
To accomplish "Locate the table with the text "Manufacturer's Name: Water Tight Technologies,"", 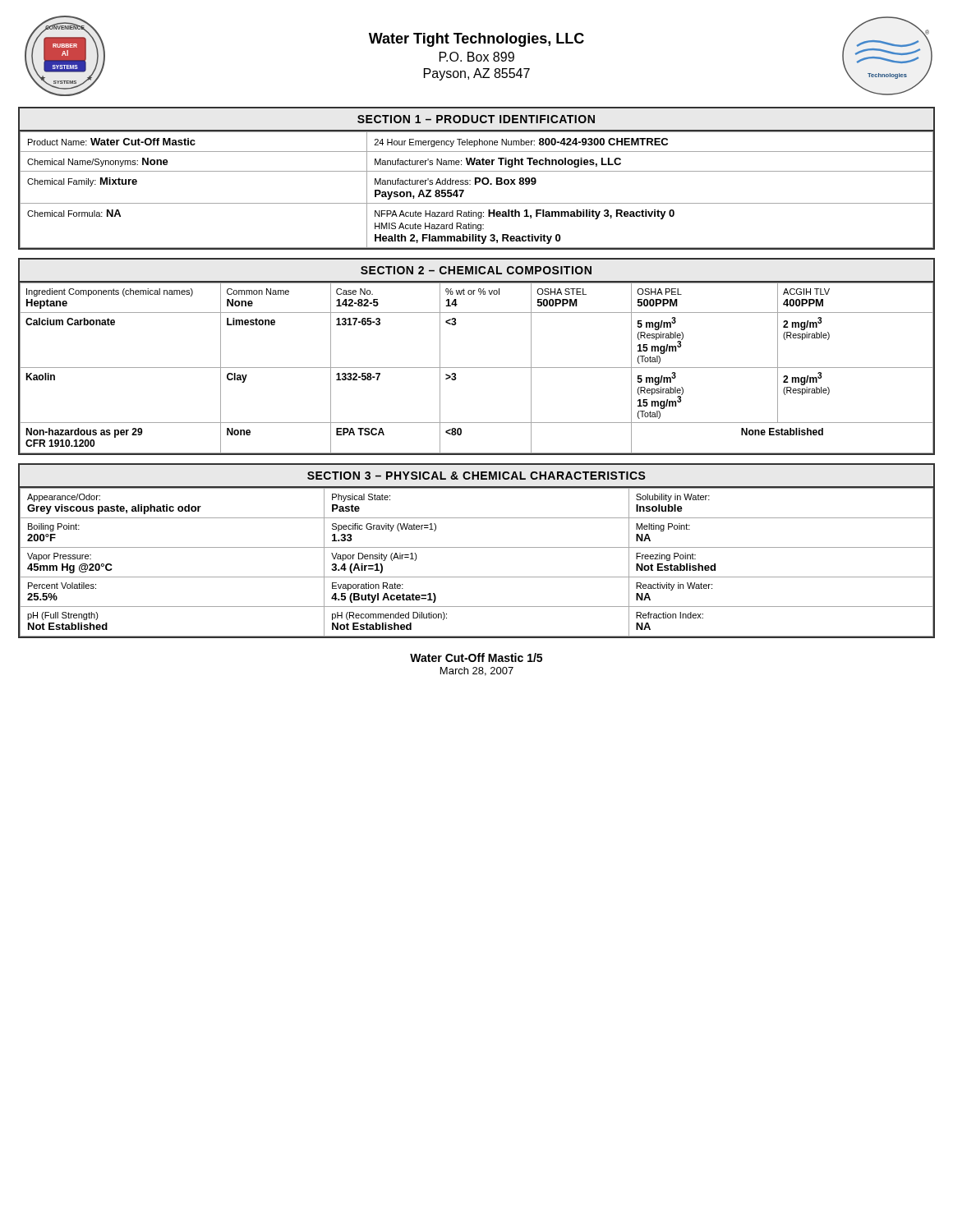I will coord(476,190).
